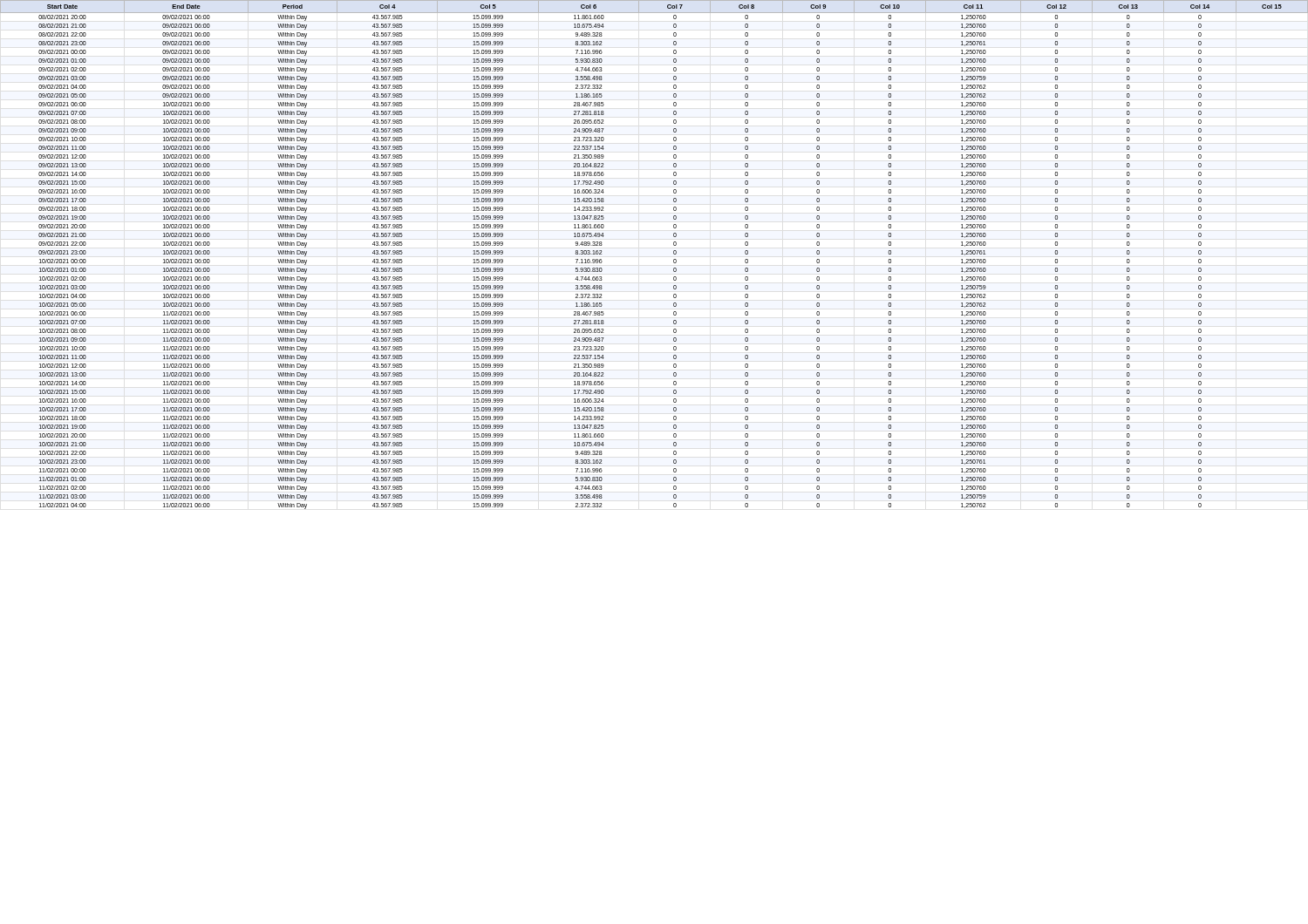This screenshot has width=1308, height=924.
Task: Locate the table with the text "10/02/2021 00:00"
Action: [x=654, y=462]
